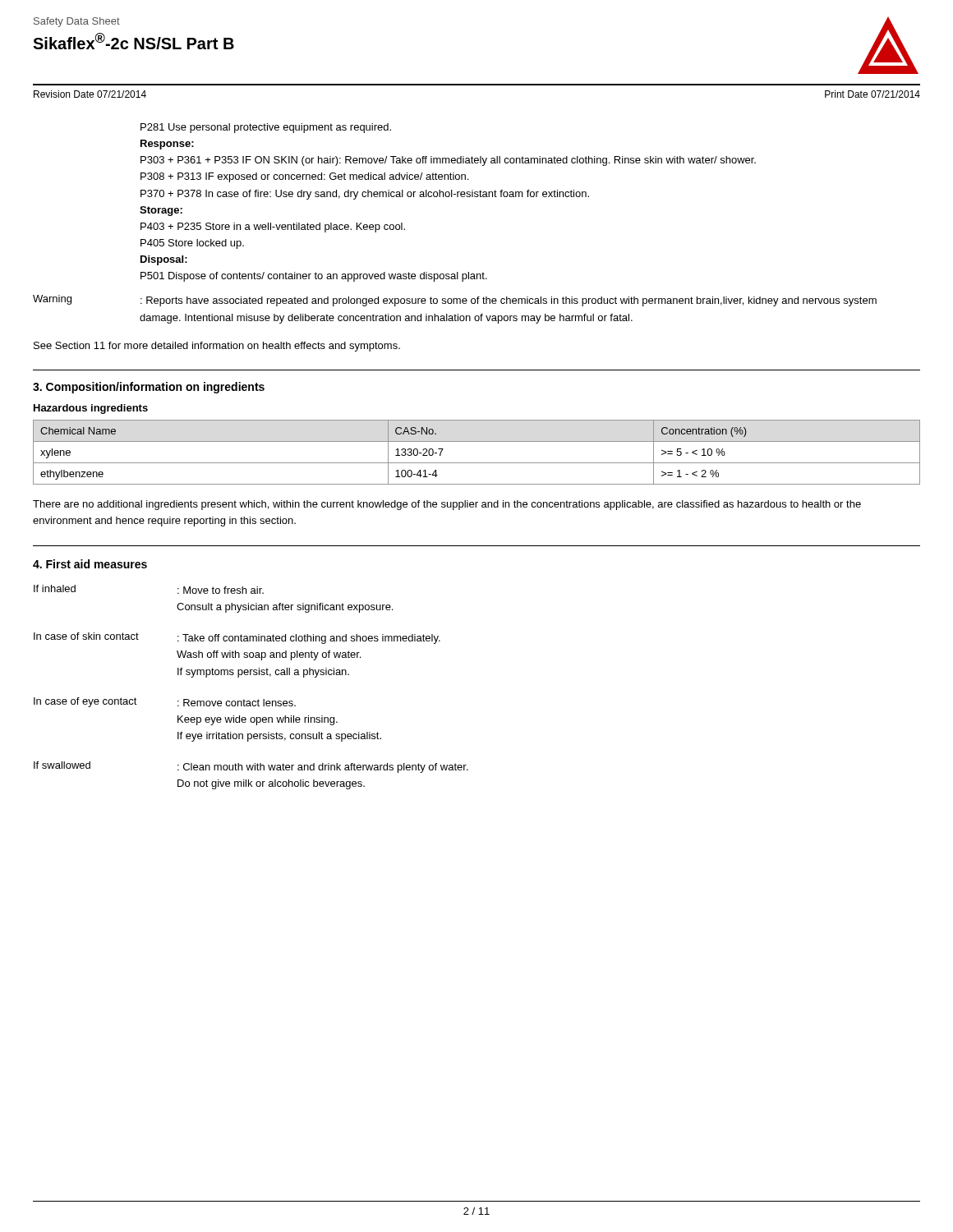The height and width of the screenshot is (1232, 953).
Task: Click on the text block that reads ": Clean mouth with water and drink"
Action: click(x=323, y=775)
